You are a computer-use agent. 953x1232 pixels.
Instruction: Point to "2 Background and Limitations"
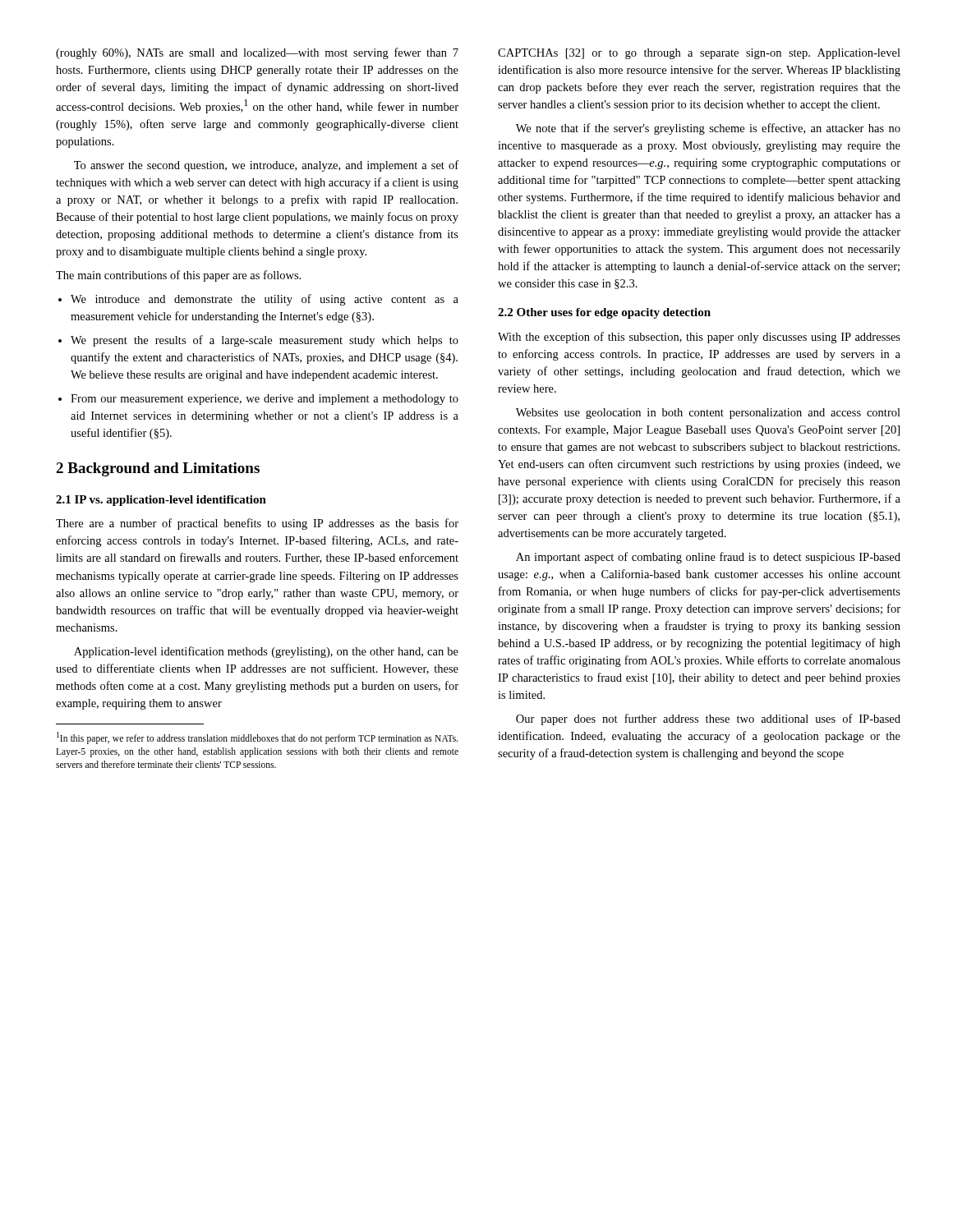[x=257, y=468]
